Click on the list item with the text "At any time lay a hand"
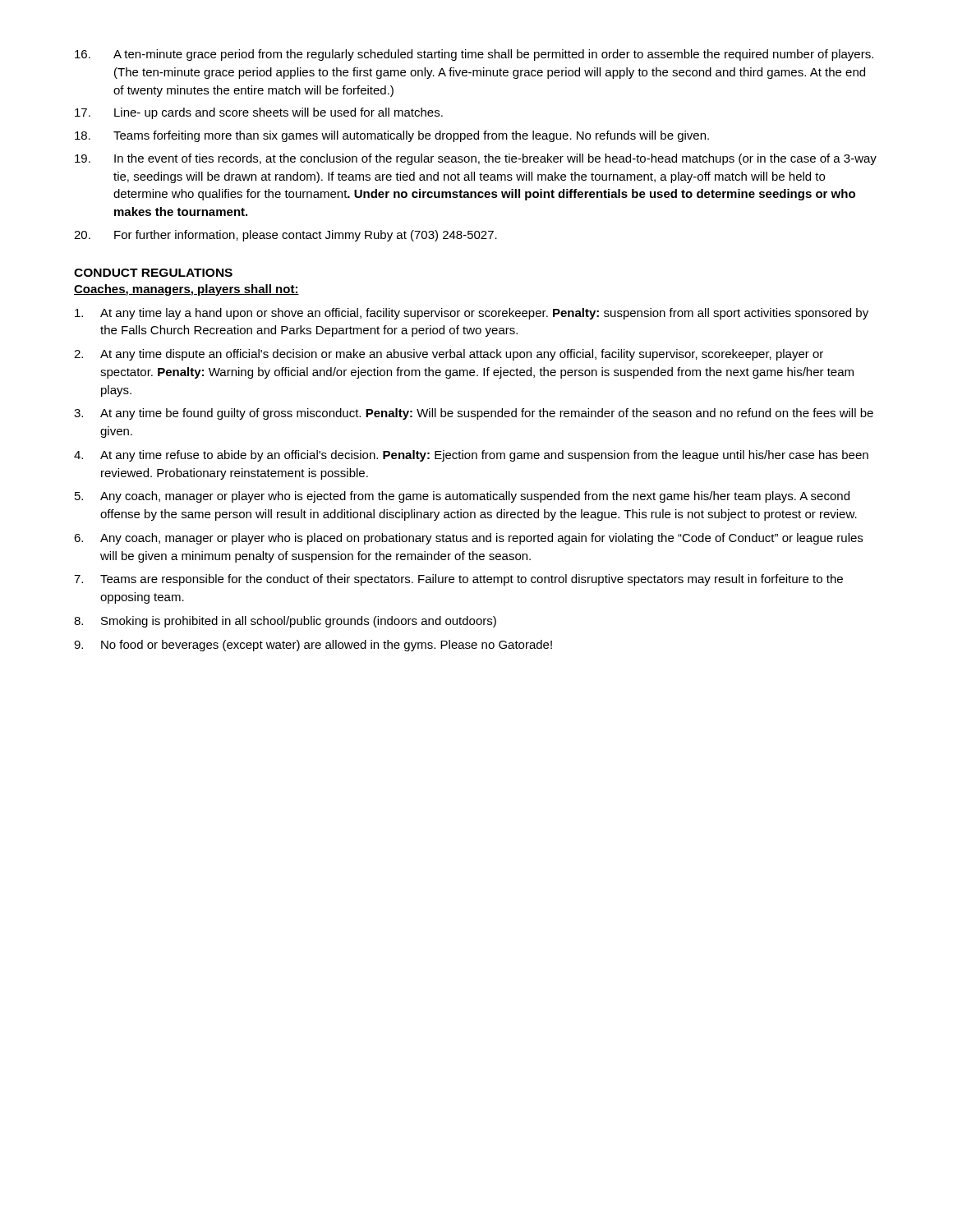The width and height of the screenshot is (953, 1232). click(x=476, y=321)
